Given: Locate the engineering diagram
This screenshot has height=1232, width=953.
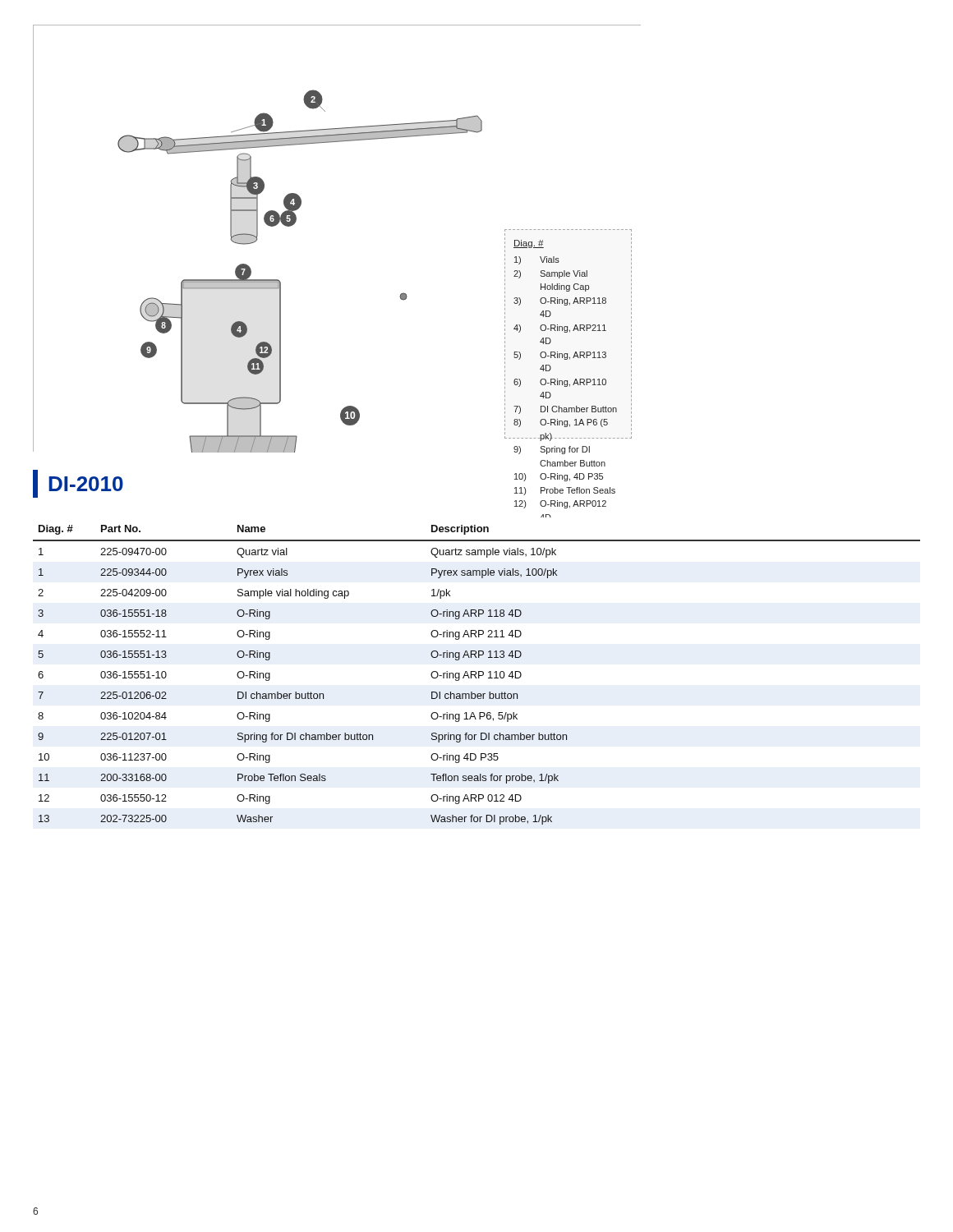Looking at the screenshot, I should [x=337, y=238].
